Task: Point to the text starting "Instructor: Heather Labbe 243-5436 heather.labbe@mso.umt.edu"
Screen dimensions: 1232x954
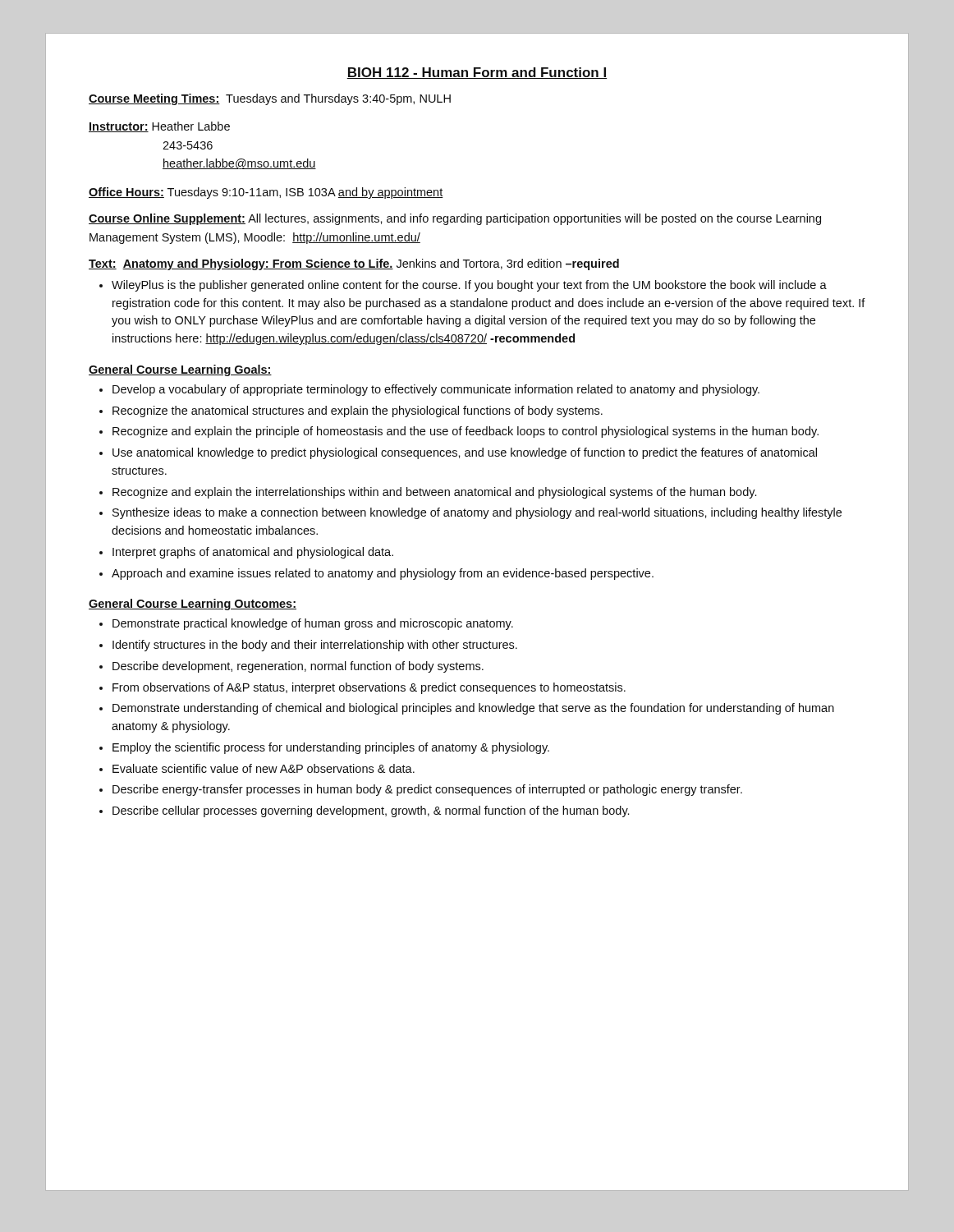Action: [202, 147]
